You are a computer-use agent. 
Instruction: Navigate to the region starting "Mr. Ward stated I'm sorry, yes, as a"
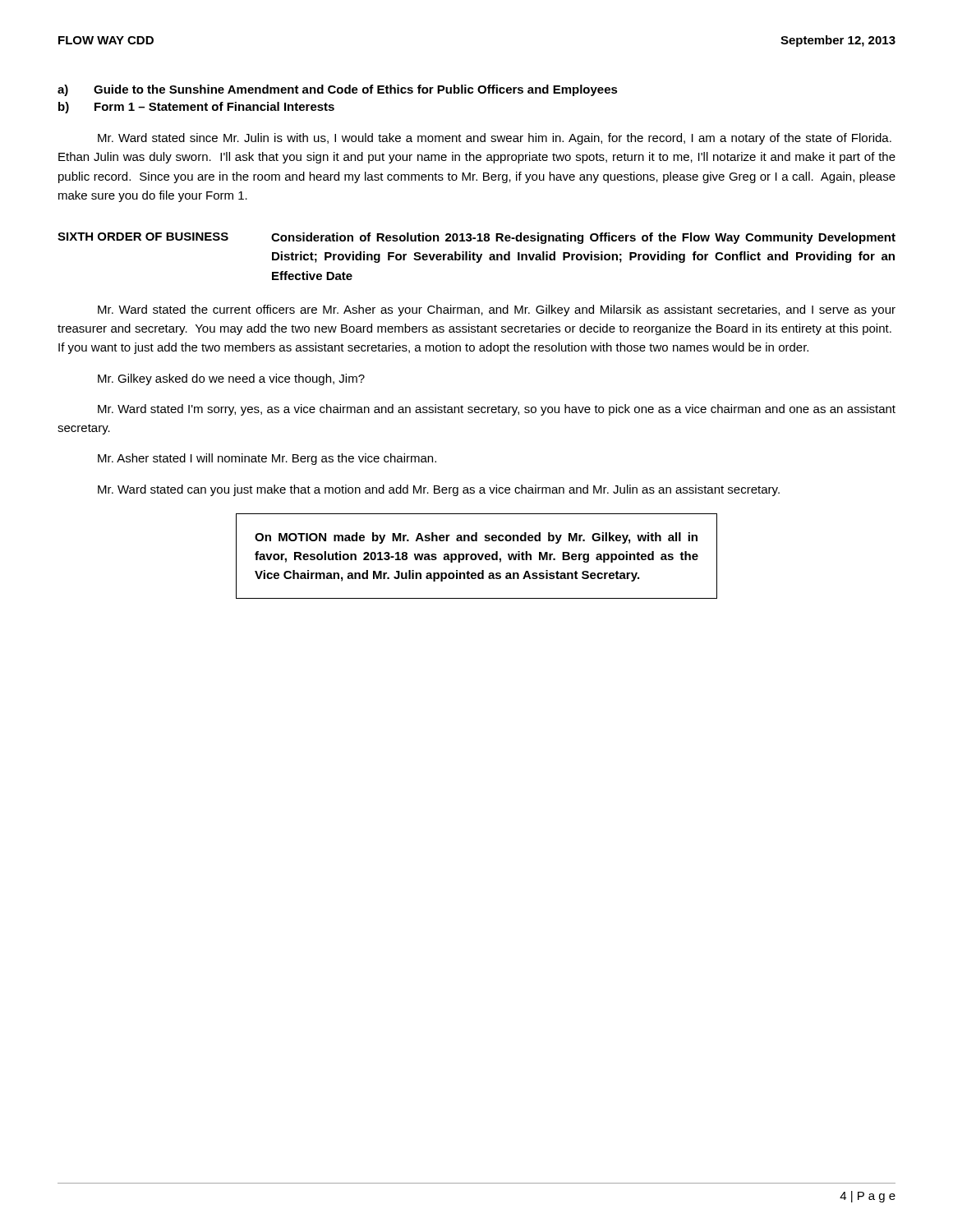476,418
